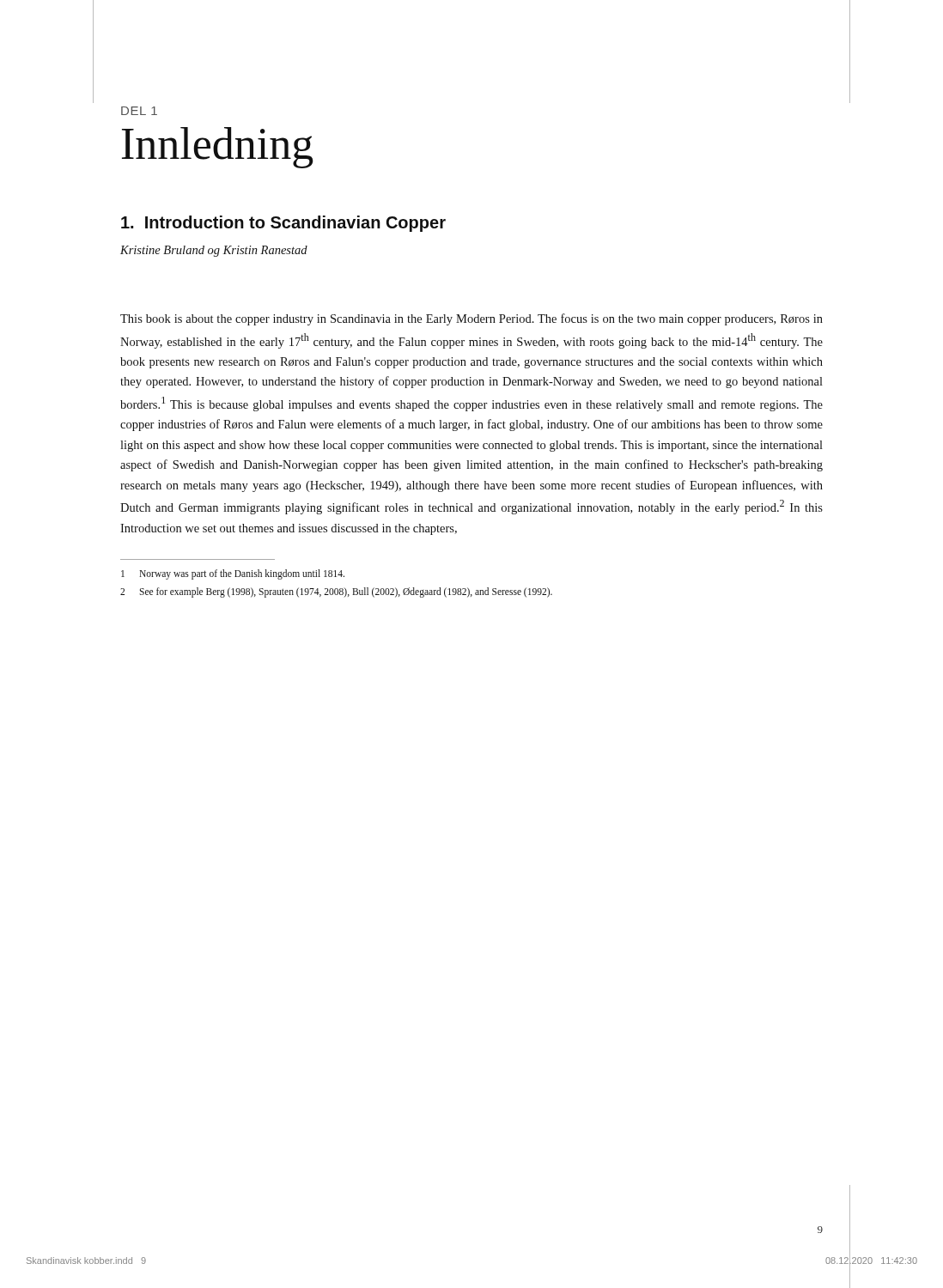This screenshot has width=943, height=1288.
Task: Click where it says "1. Introduction to Scandinavian Copper"
Action: coord(283,223)
